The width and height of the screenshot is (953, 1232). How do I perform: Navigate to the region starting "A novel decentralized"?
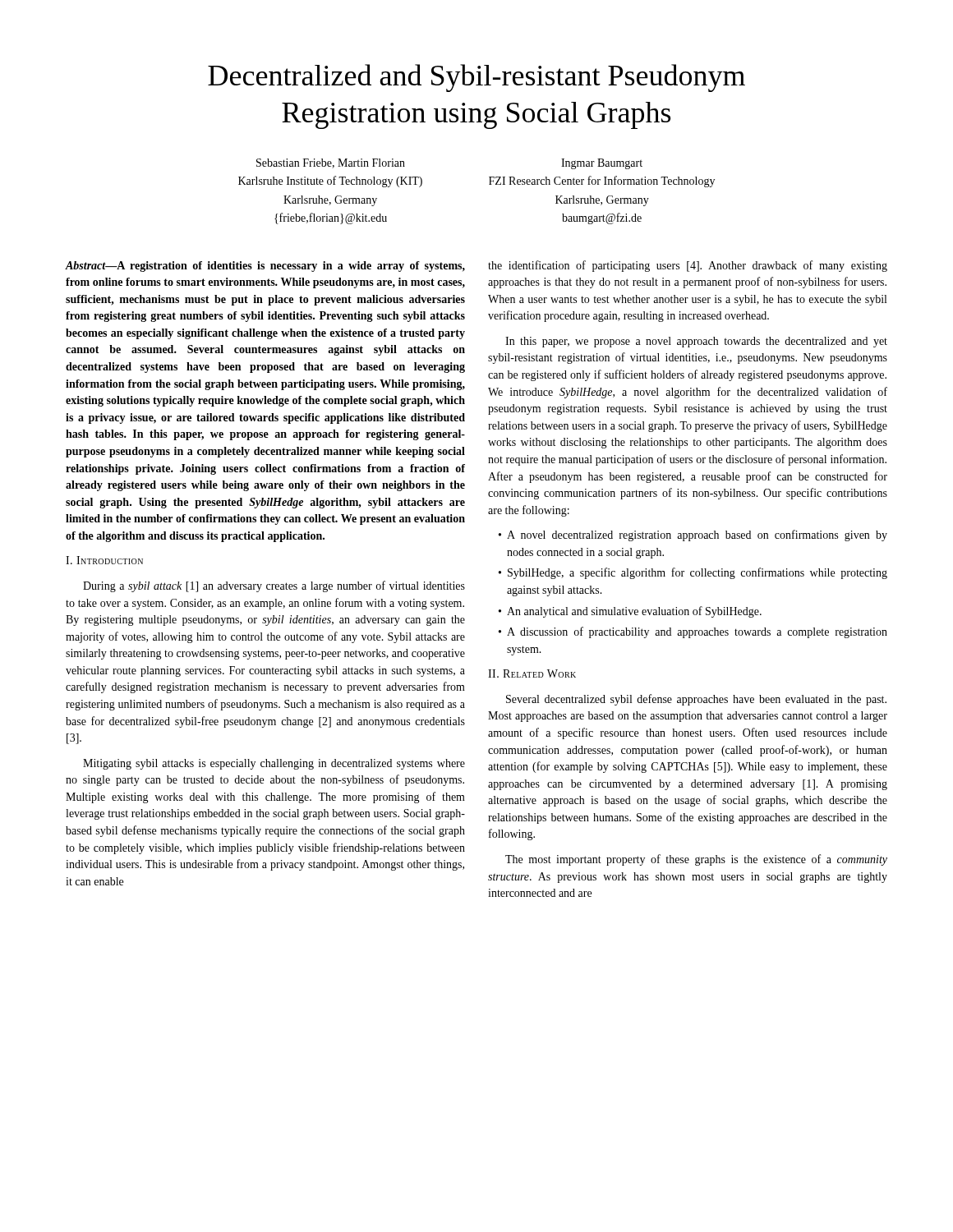[x=697, y=544]
